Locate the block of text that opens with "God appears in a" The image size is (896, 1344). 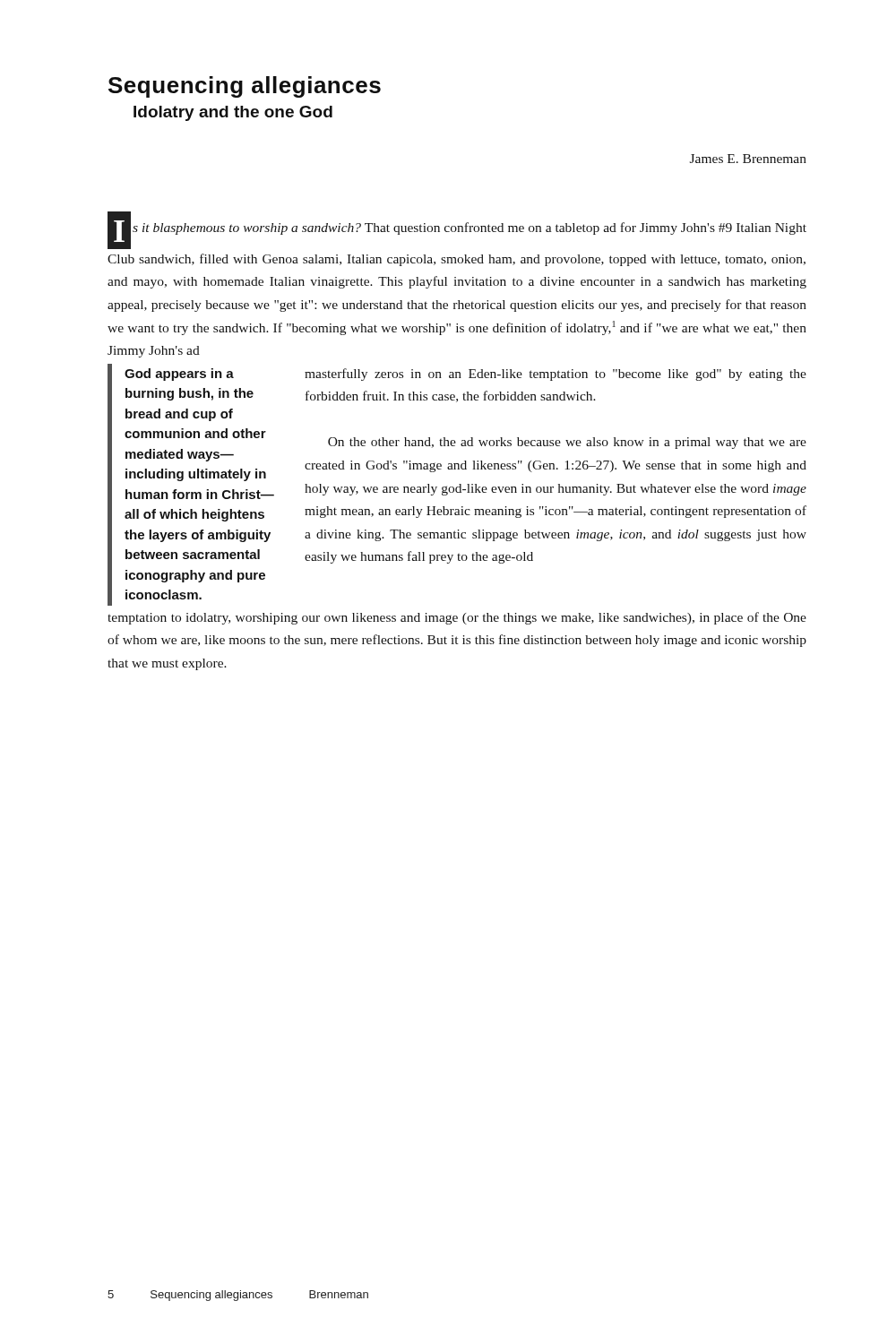[x=204, y=485]
